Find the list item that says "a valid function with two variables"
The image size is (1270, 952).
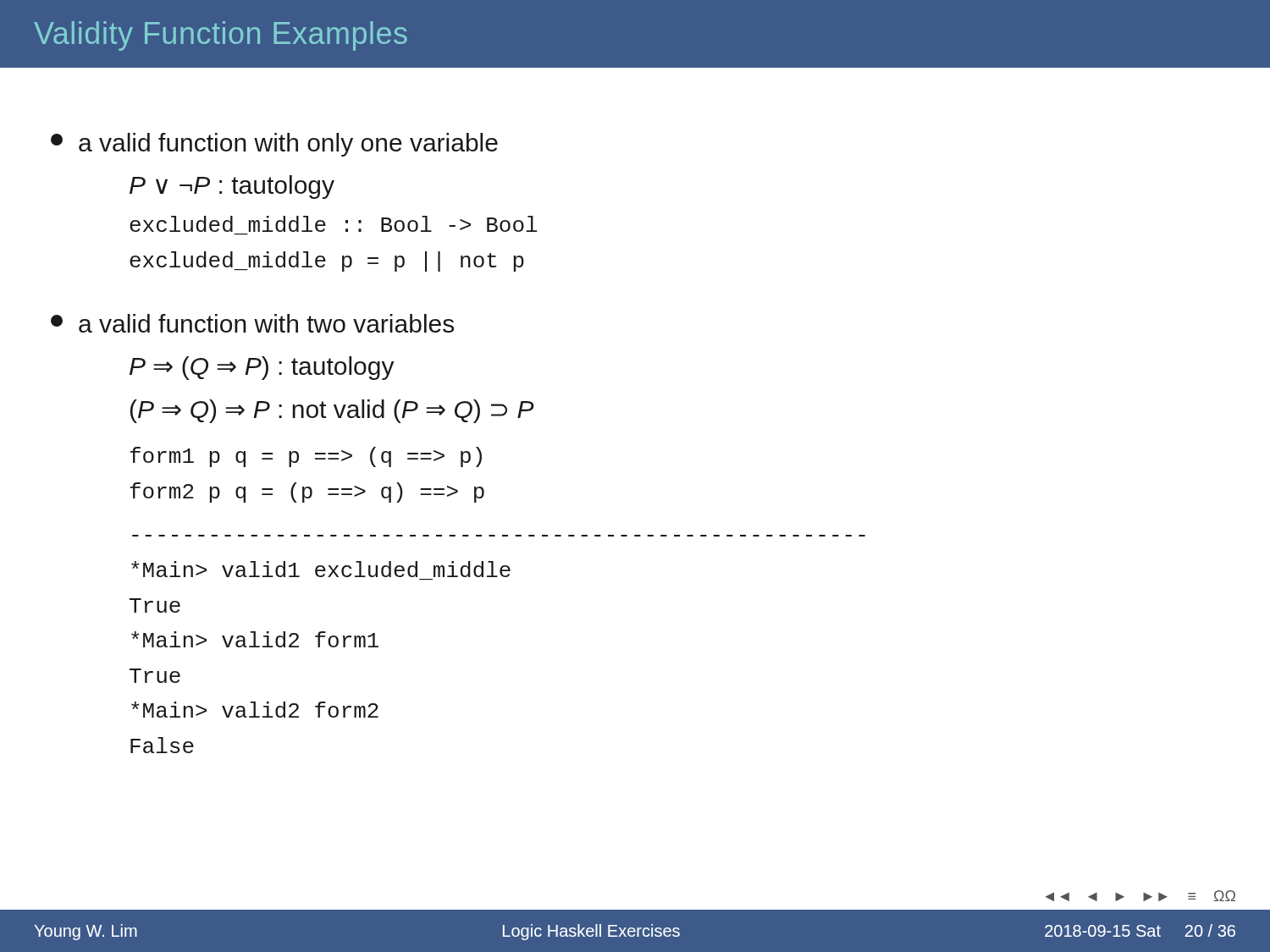pos(253,324)
